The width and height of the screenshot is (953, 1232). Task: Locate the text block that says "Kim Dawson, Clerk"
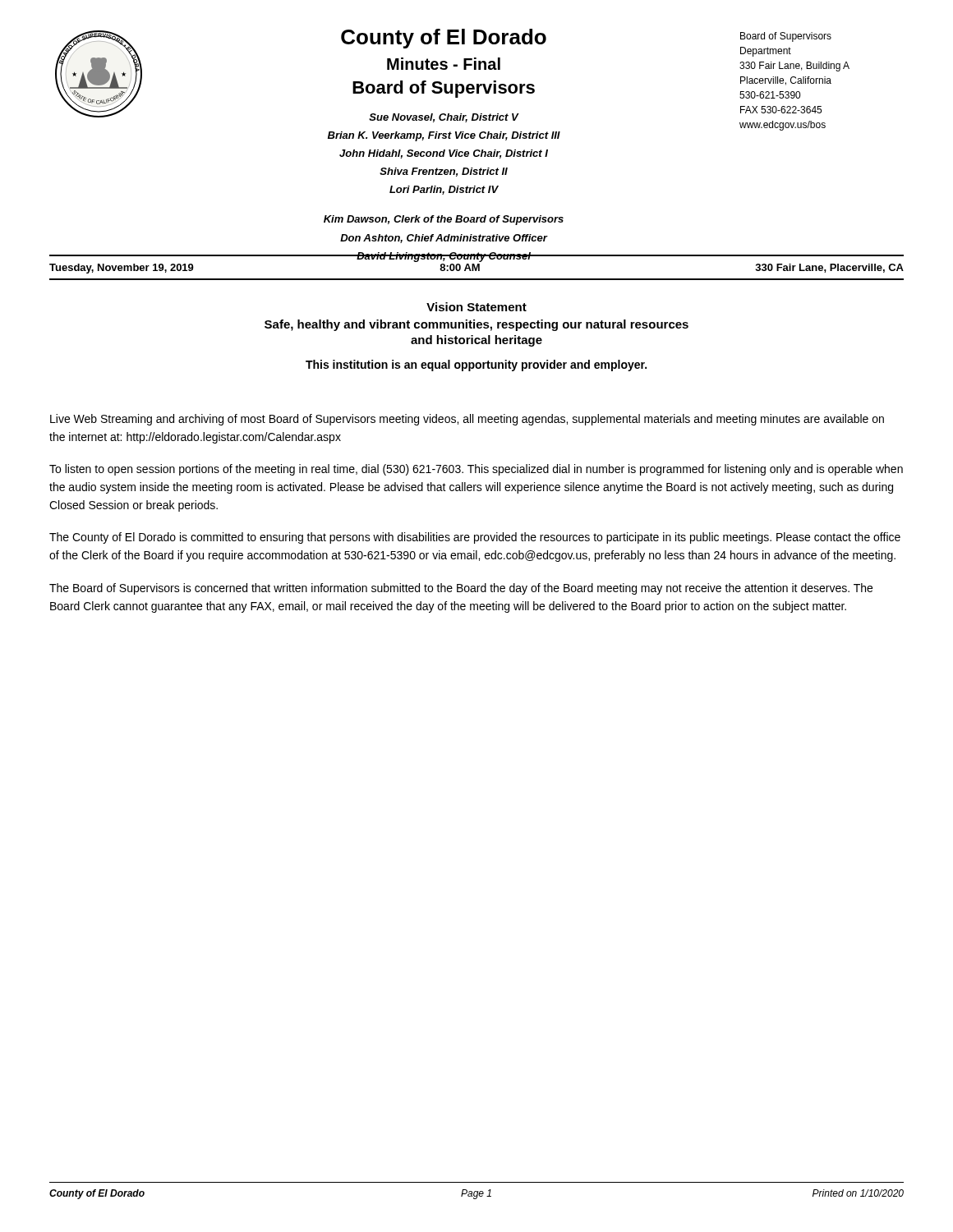444,237
